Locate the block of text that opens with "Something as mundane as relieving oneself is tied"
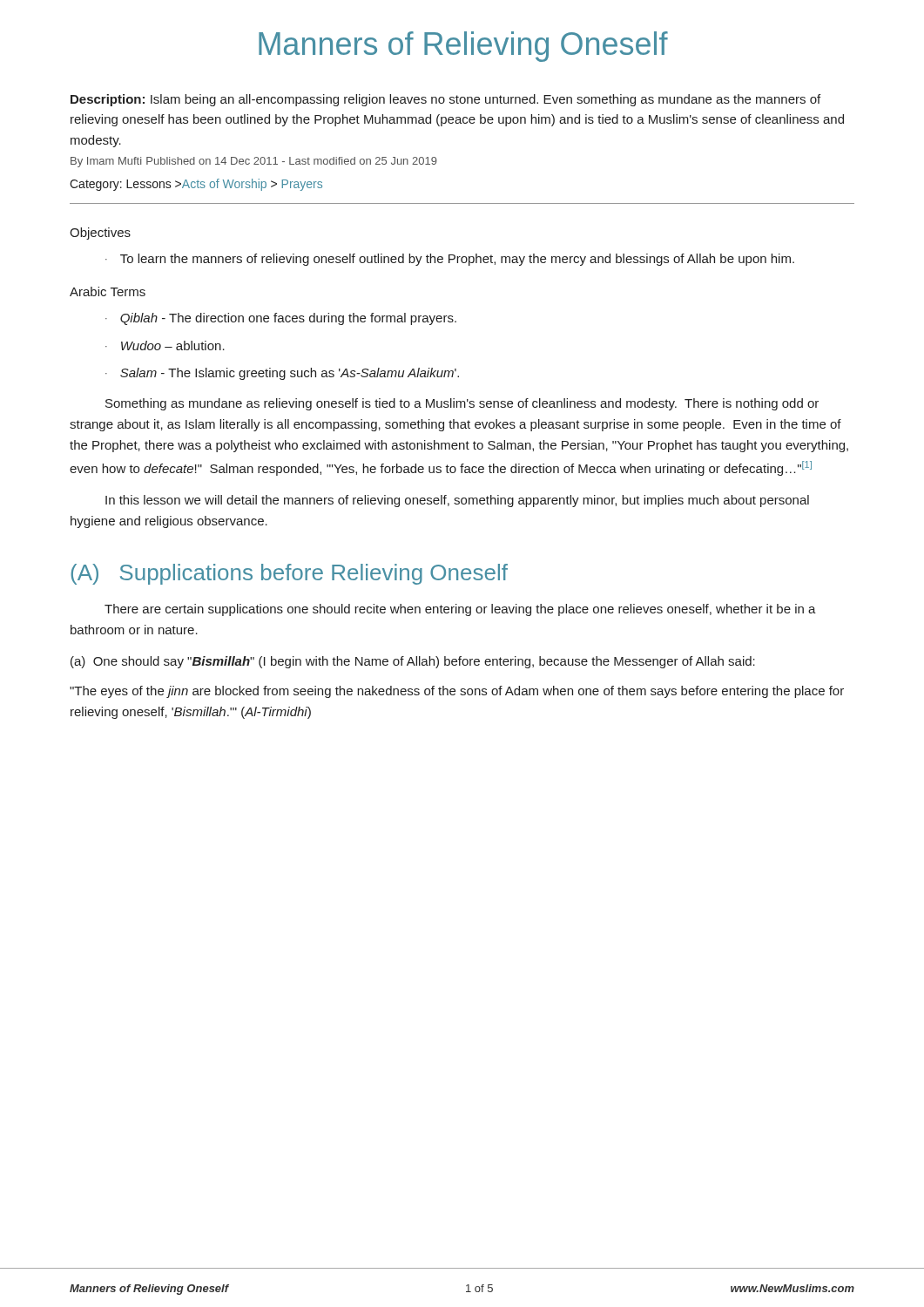Image resolution: width=924 pixels, height=1307 pixels. [460, 436]
